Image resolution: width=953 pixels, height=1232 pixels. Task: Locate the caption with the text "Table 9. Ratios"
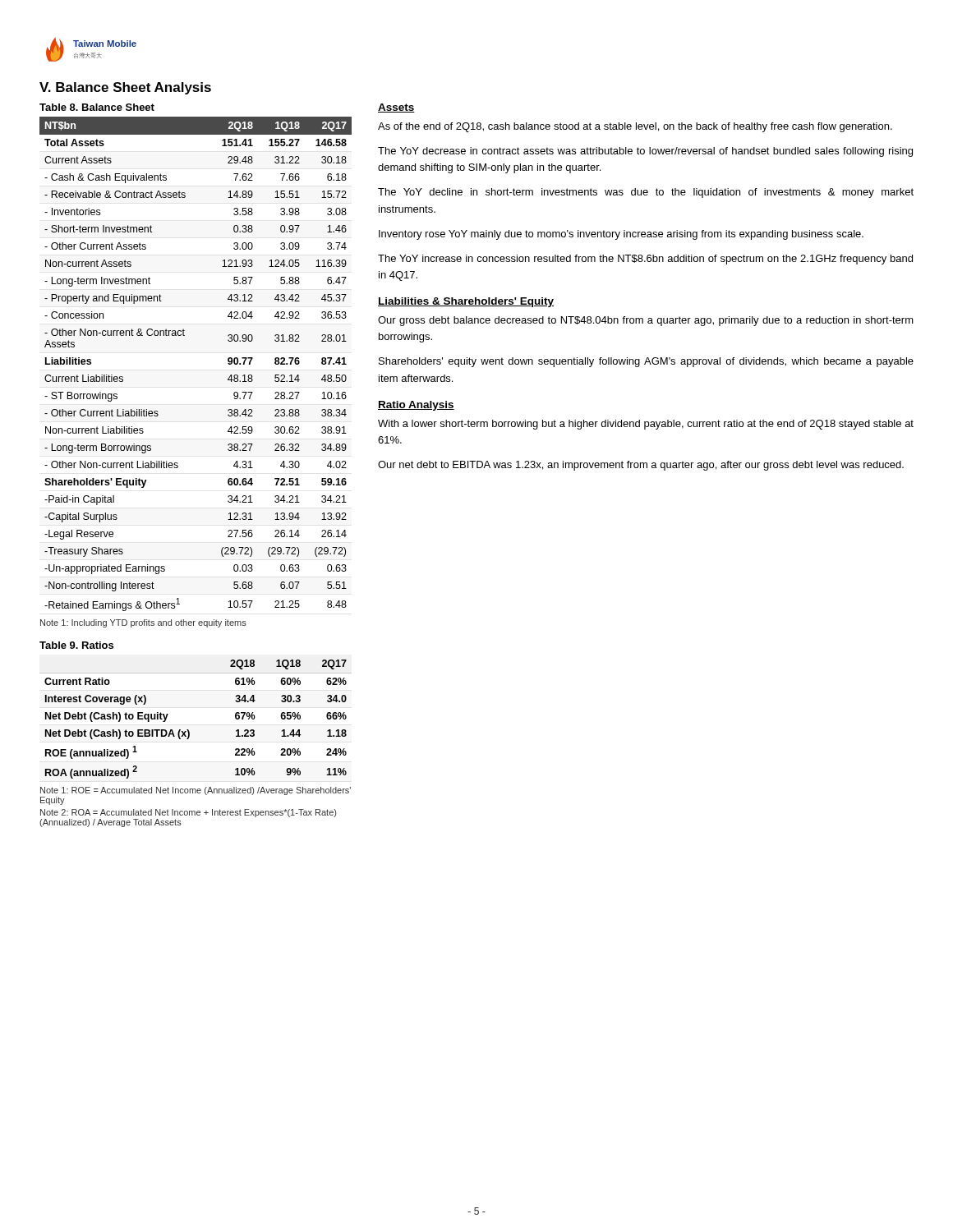(77, 645)
